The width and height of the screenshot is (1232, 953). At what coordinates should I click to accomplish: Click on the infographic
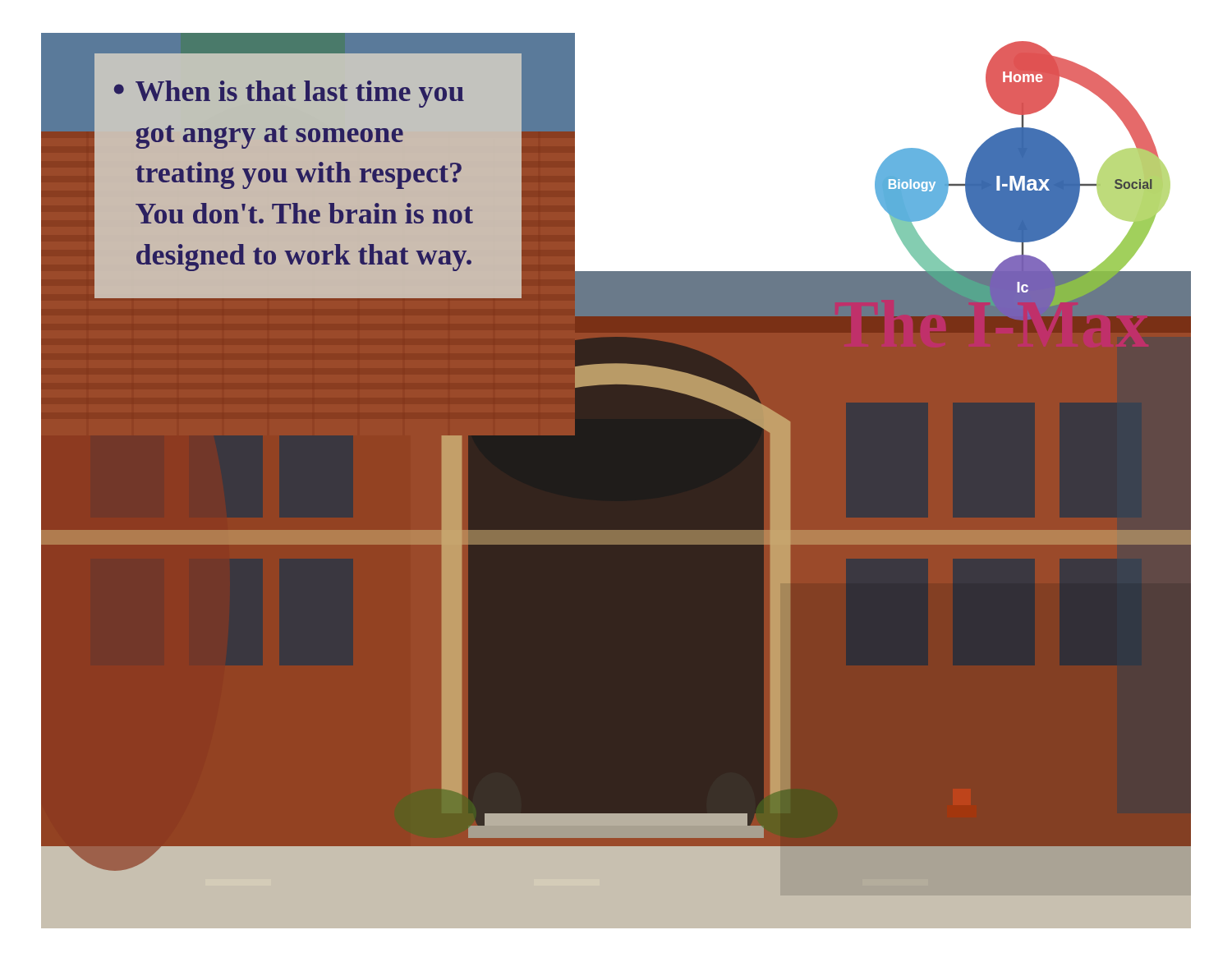tap(1023, 177)
